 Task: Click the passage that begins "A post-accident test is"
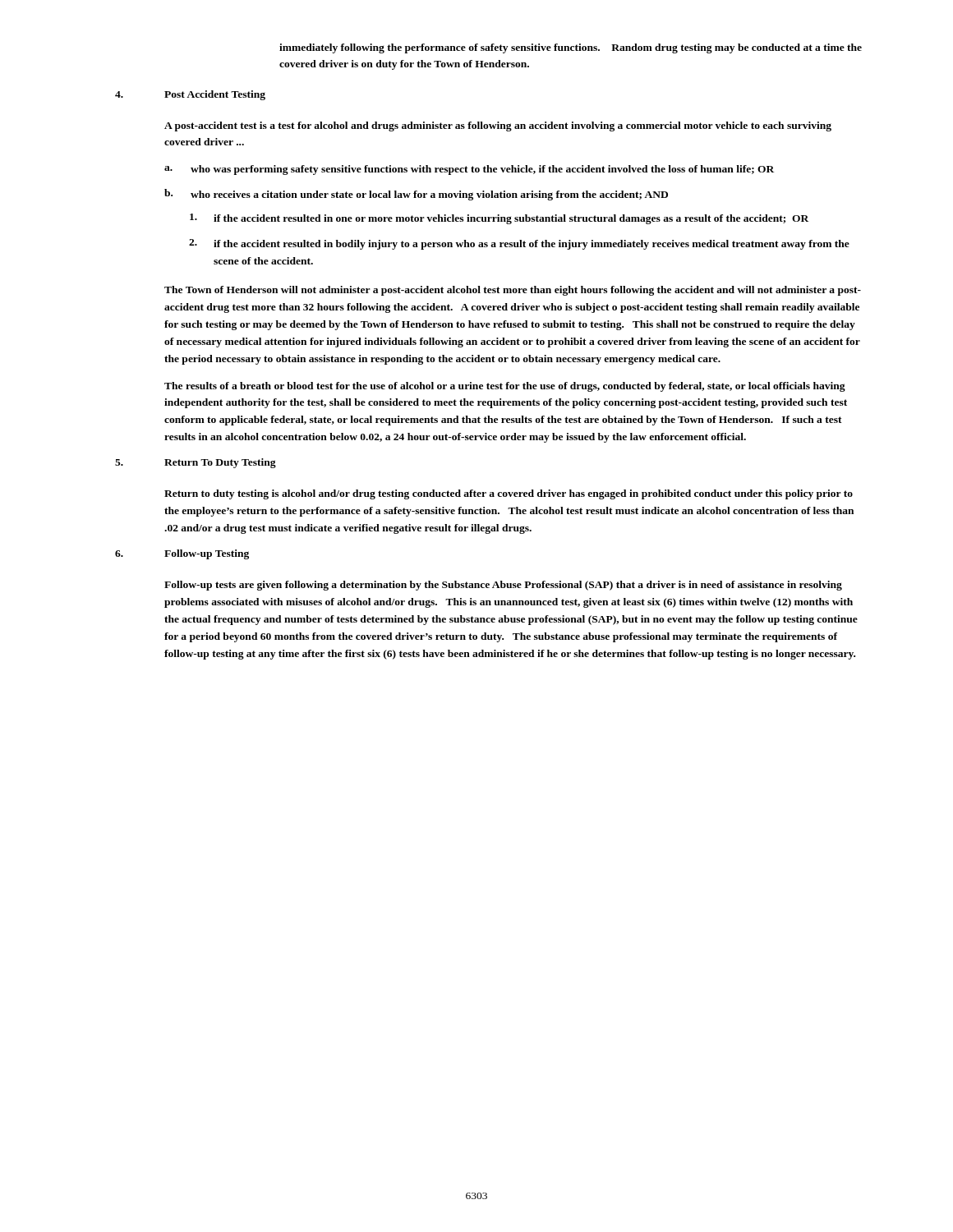point(498,133)
